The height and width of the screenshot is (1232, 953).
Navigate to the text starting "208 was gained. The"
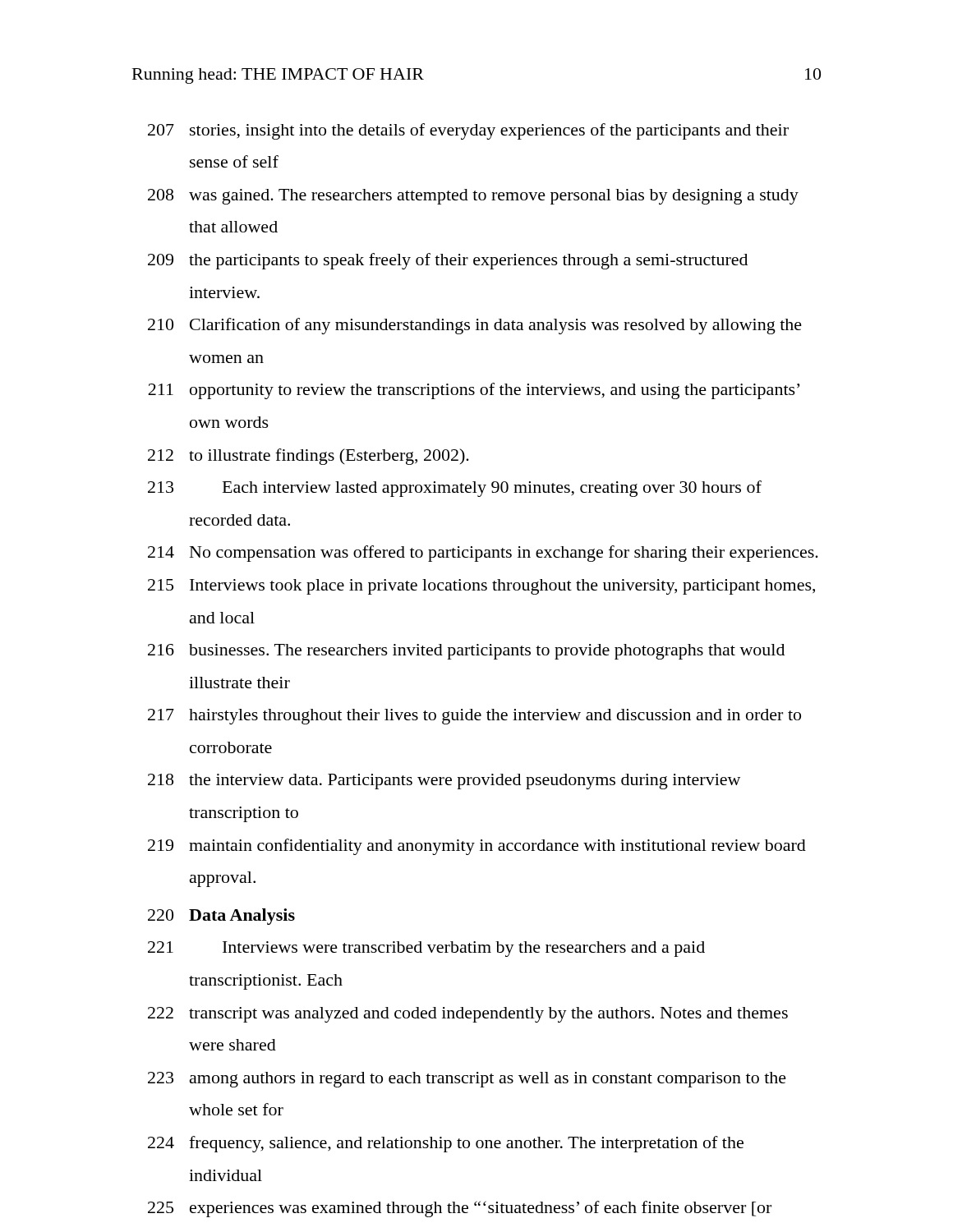coord(476,211)
